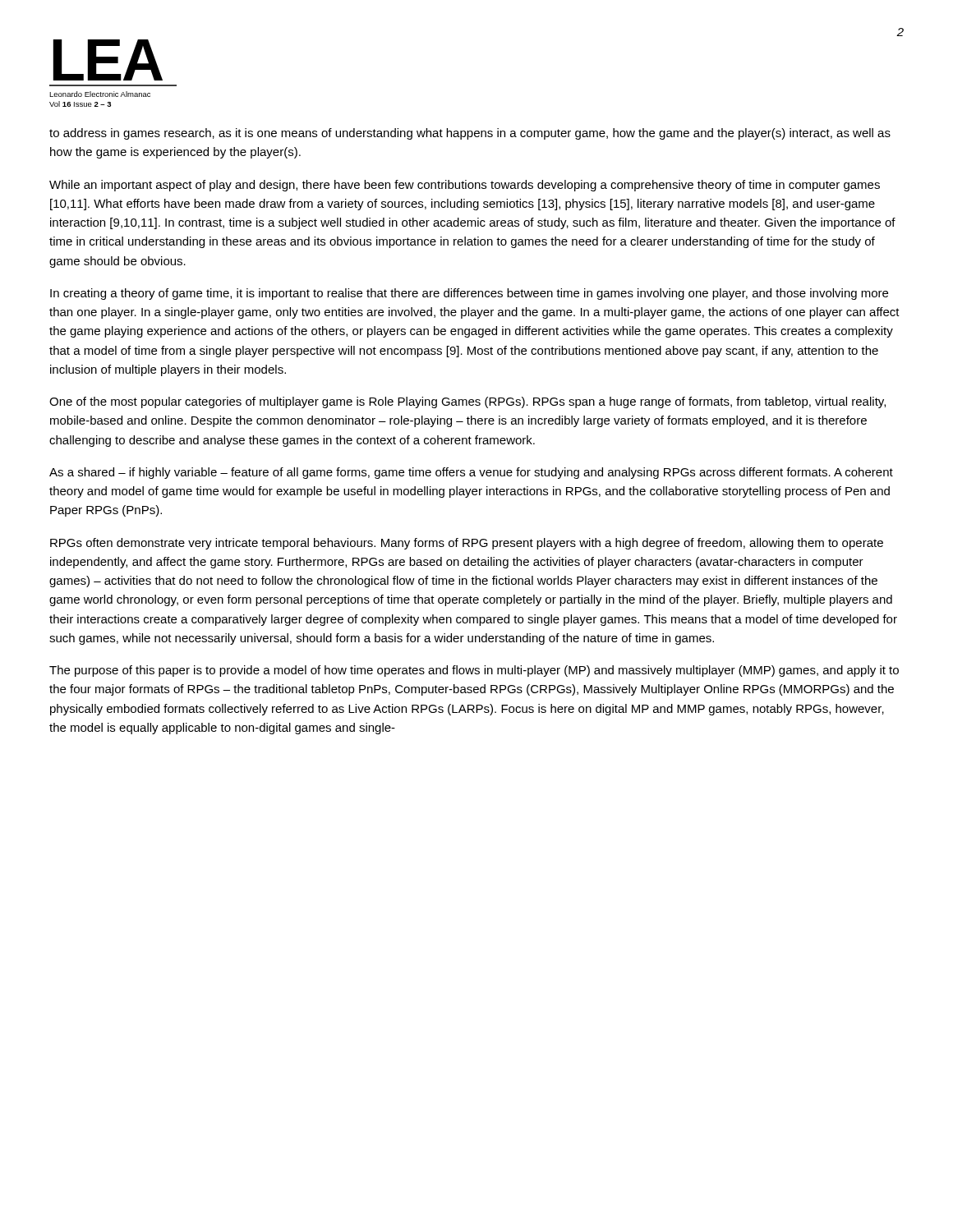
Task: Navigate to the text block starting "The purpose of this paper is"
Action: click(474, 698)
